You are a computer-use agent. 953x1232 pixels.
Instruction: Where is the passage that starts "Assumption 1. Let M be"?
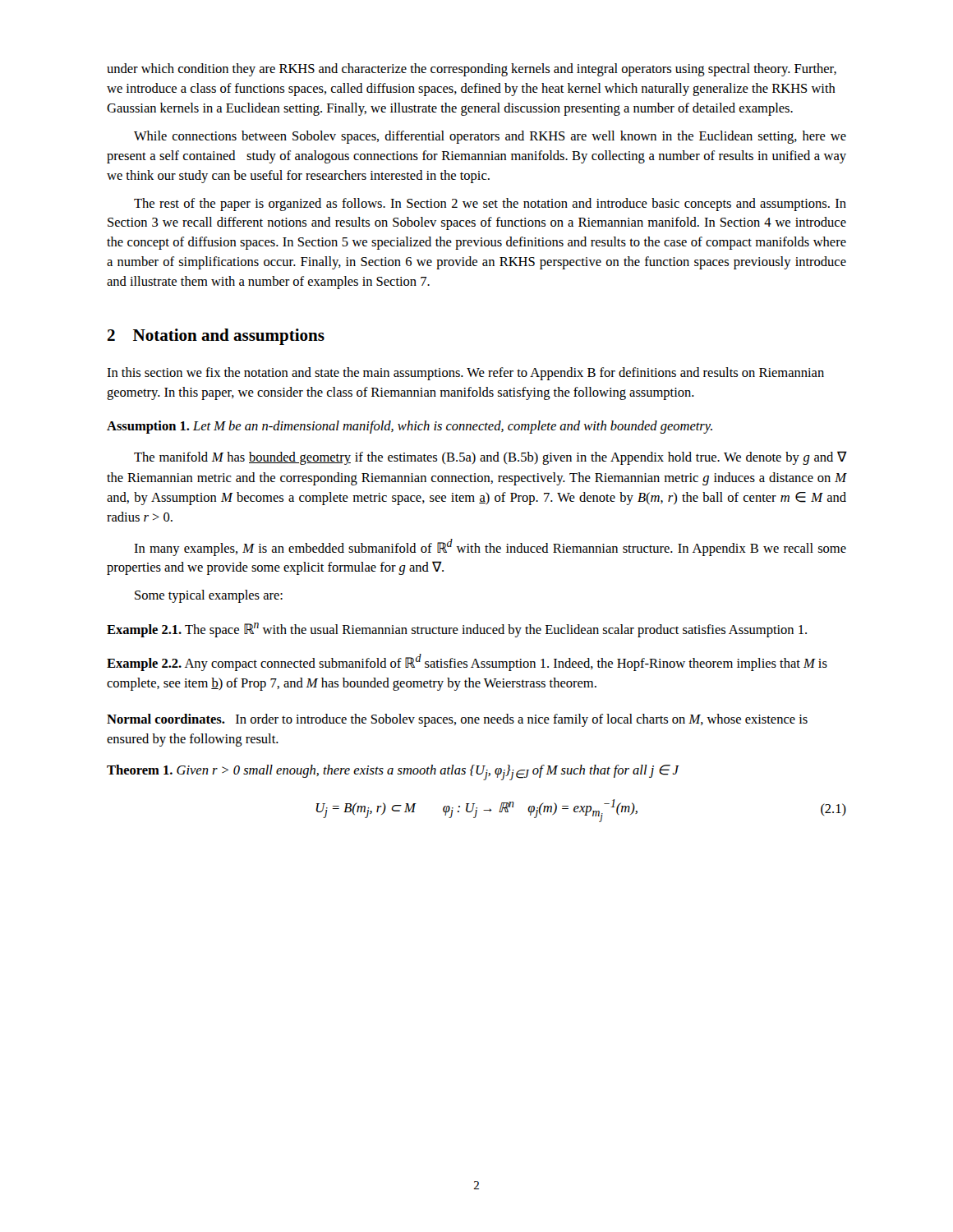click(410, 426)
